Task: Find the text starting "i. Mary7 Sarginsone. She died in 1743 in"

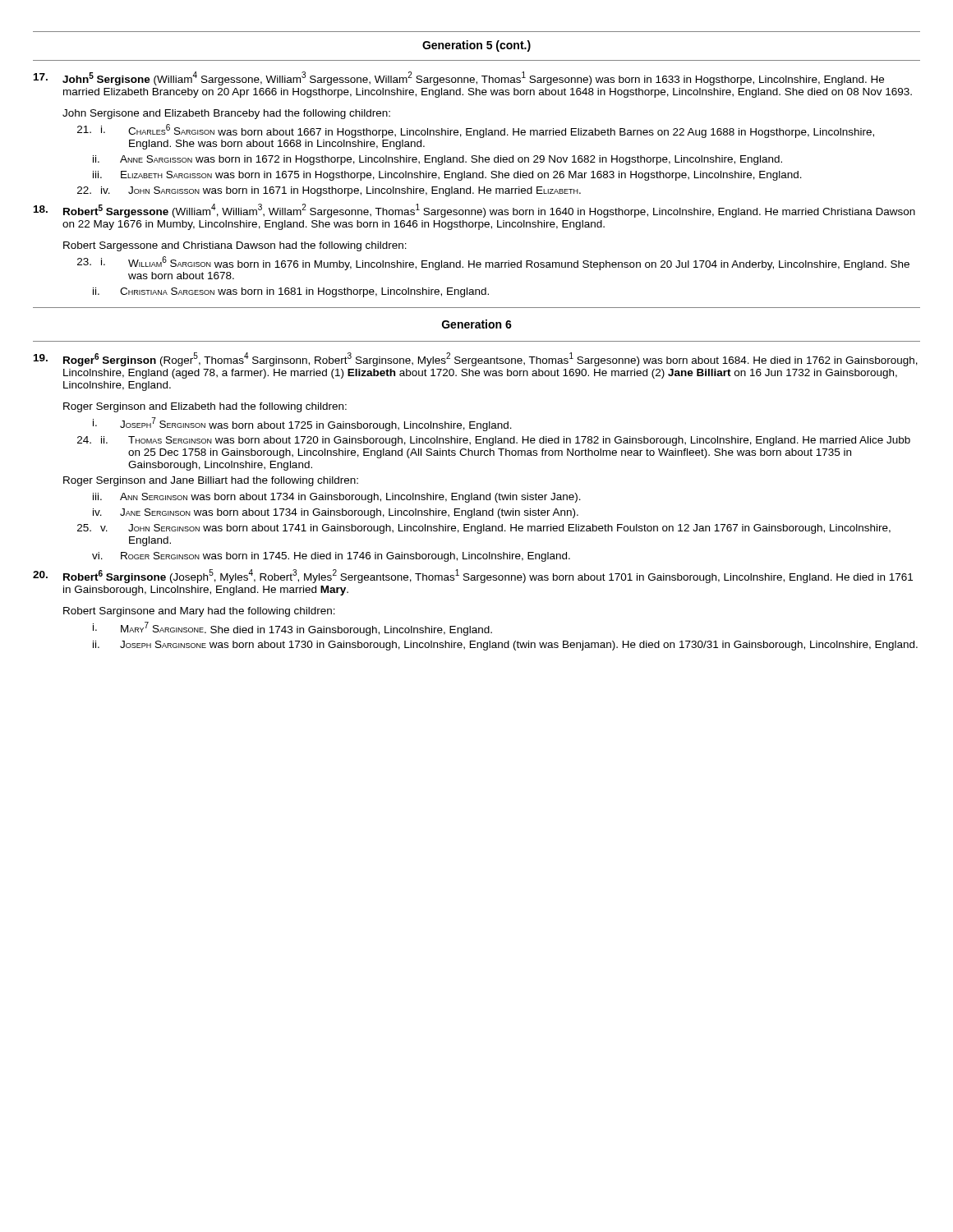Action: tap(491, 628)
